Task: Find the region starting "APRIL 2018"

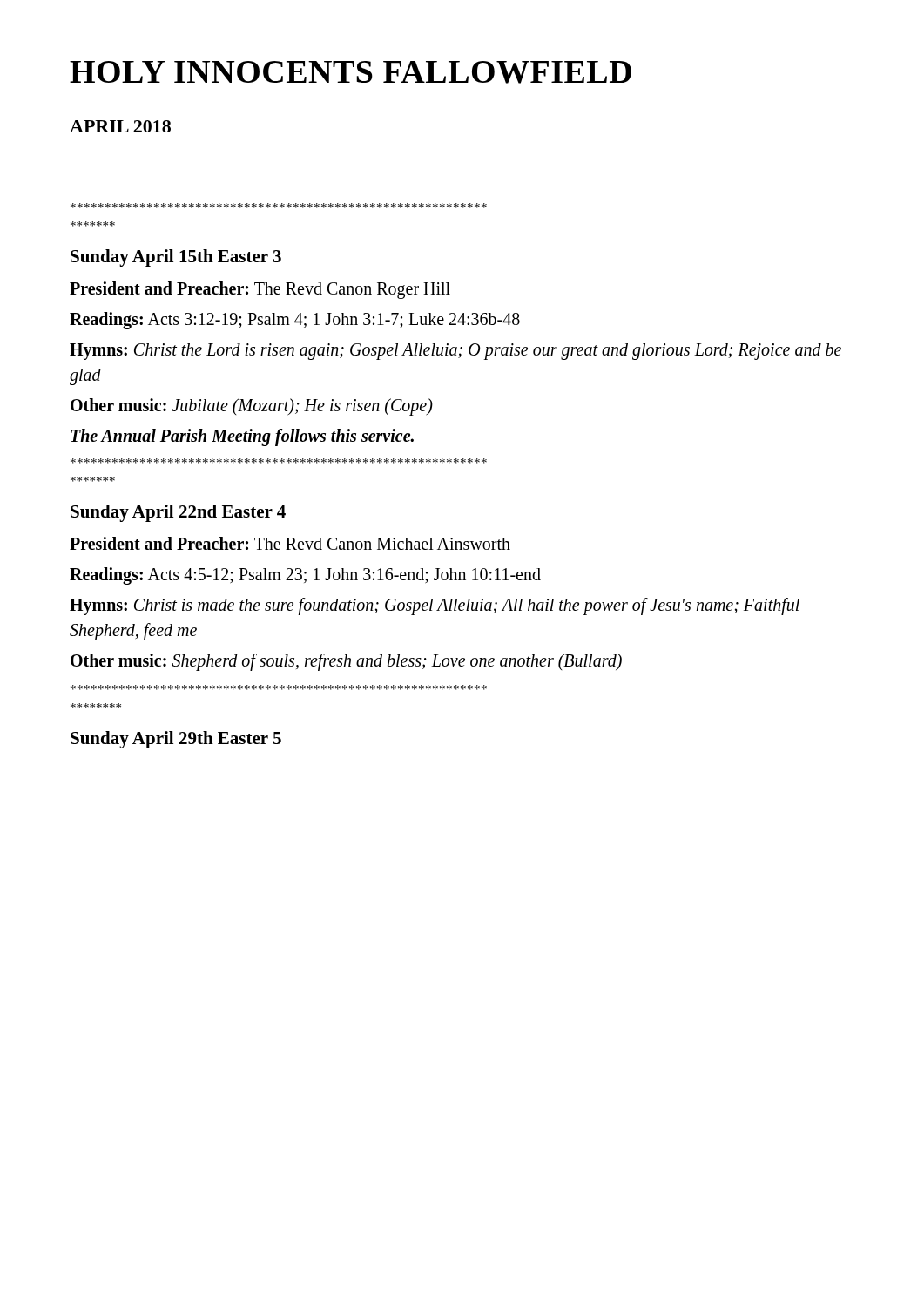Action: tap(120, 126)
